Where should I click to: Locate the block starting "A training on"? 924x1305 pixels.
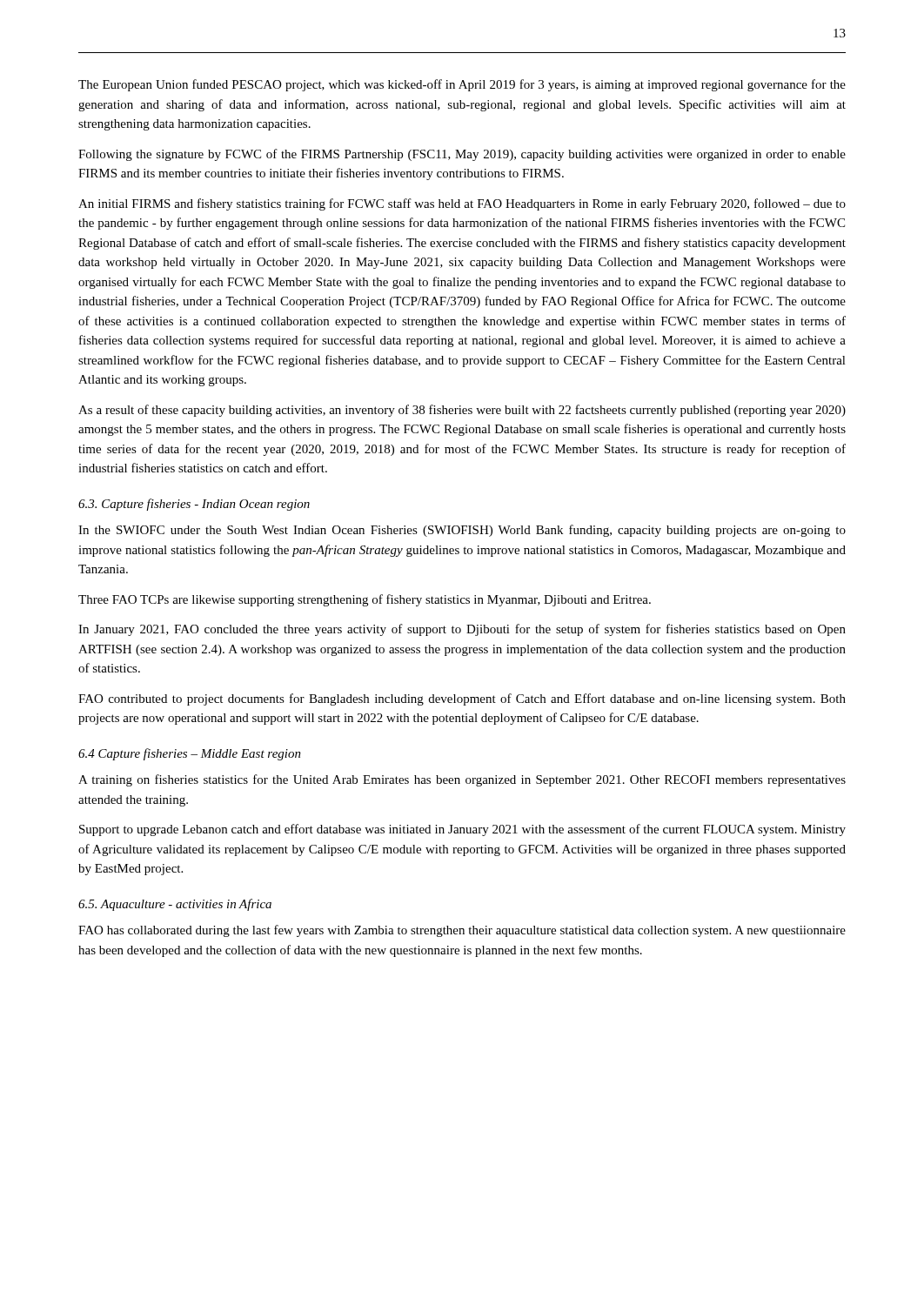(462, 789)
